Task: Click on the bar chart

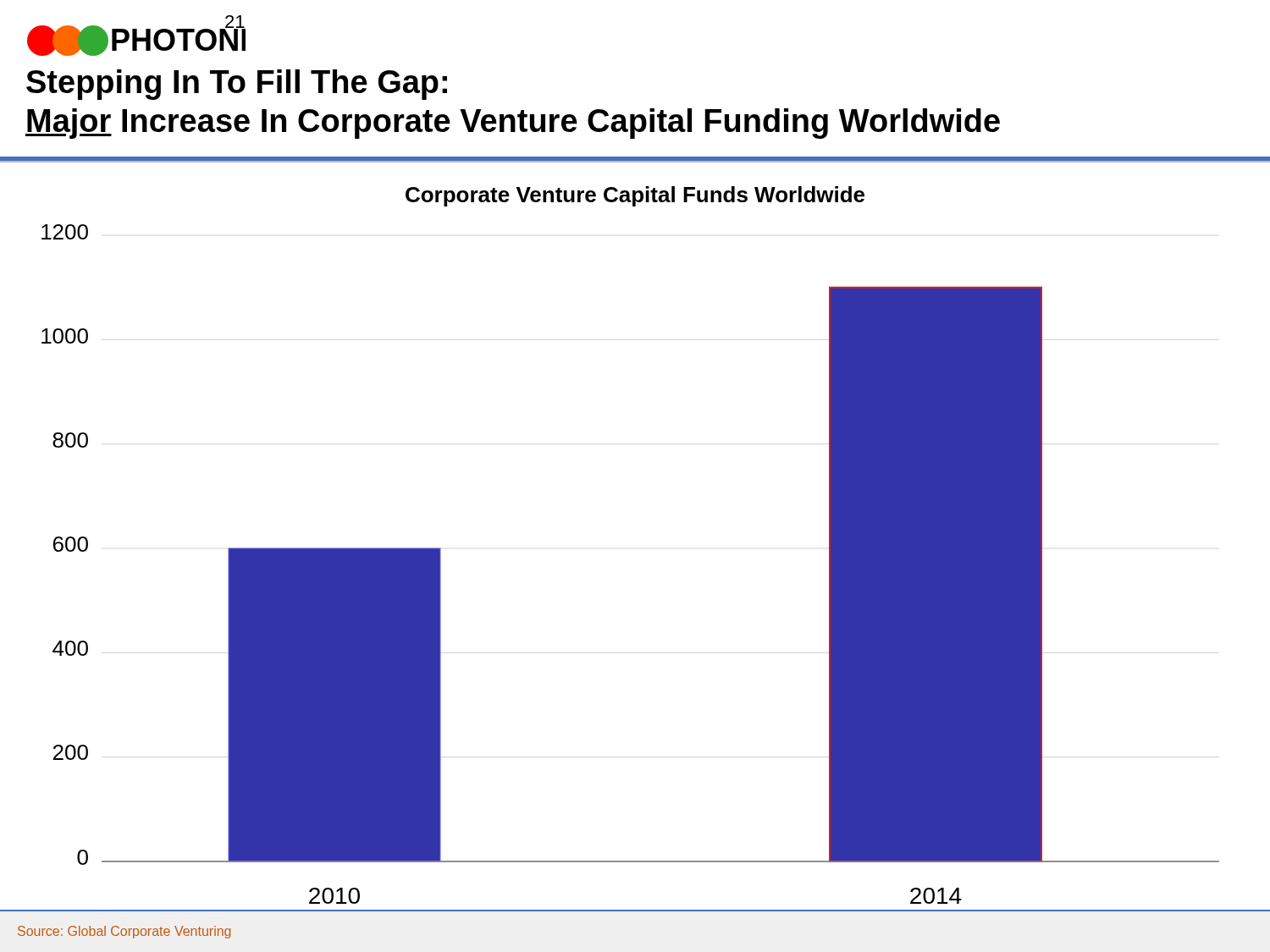Action: pyautogui.click(x=635, y=544)
